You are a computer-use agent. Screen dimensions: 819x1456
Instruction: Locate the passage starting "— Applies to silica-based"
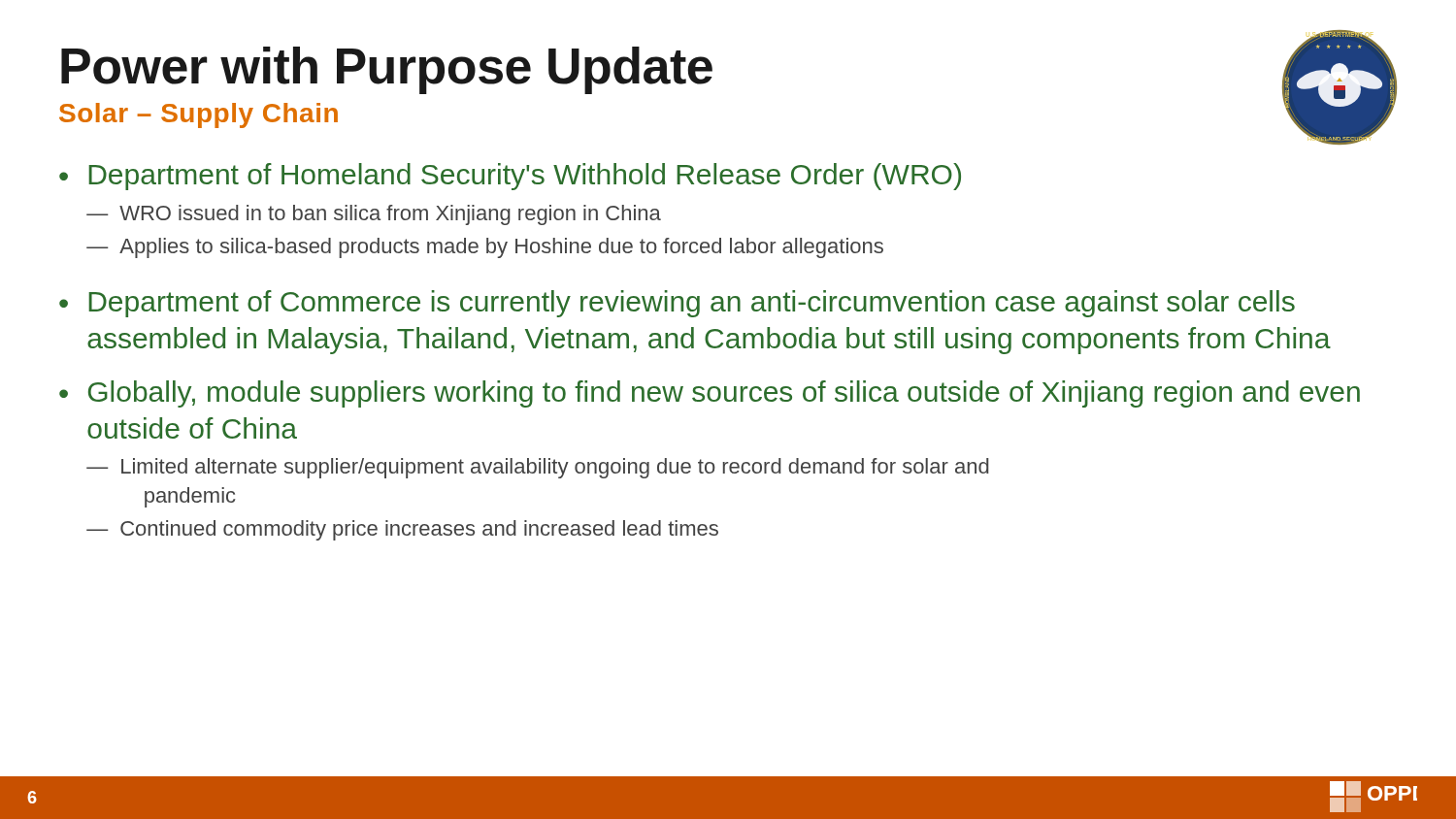485,247
